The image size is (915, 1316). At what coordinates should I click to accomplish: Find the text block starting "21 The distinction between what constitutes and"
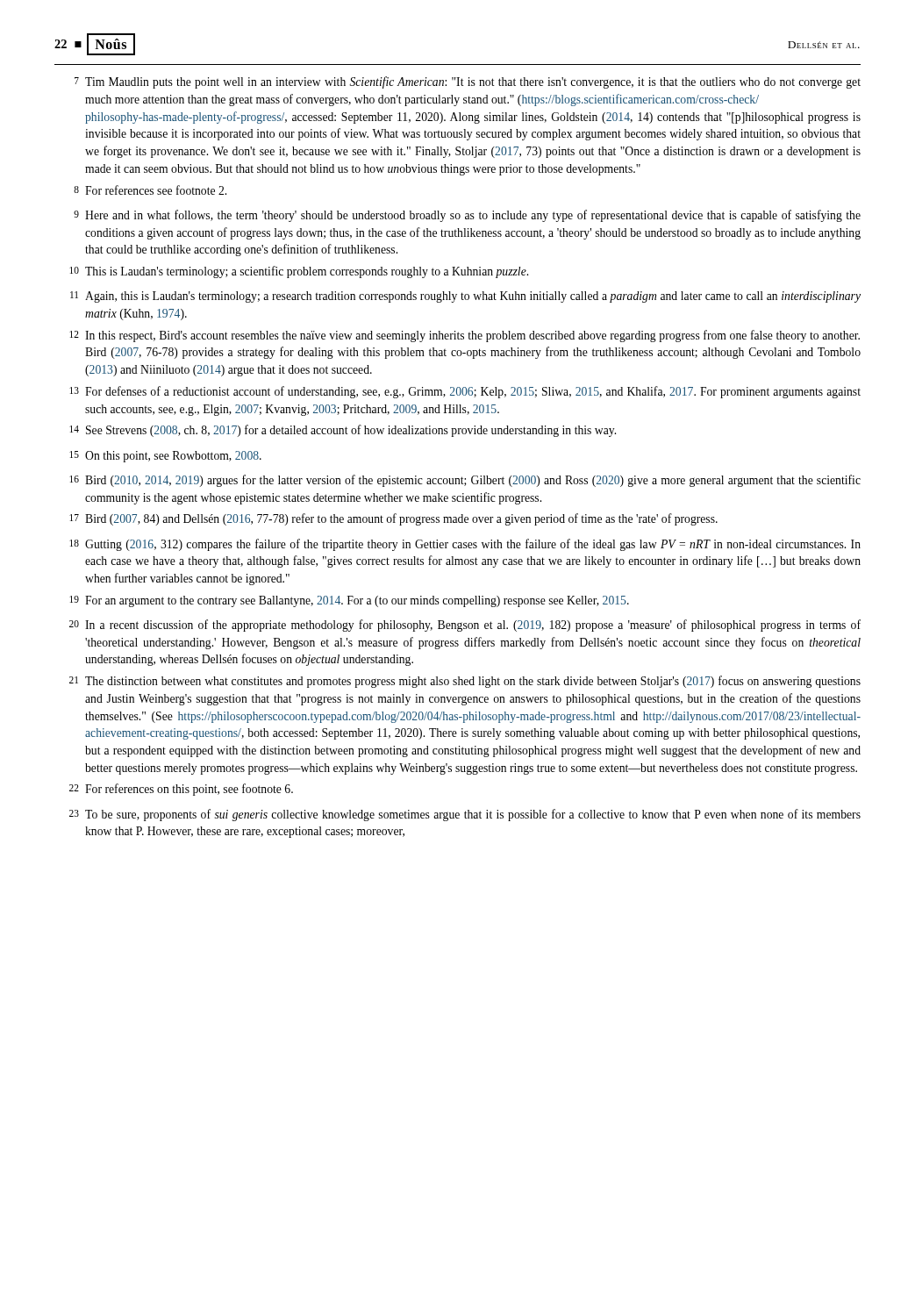458,725
